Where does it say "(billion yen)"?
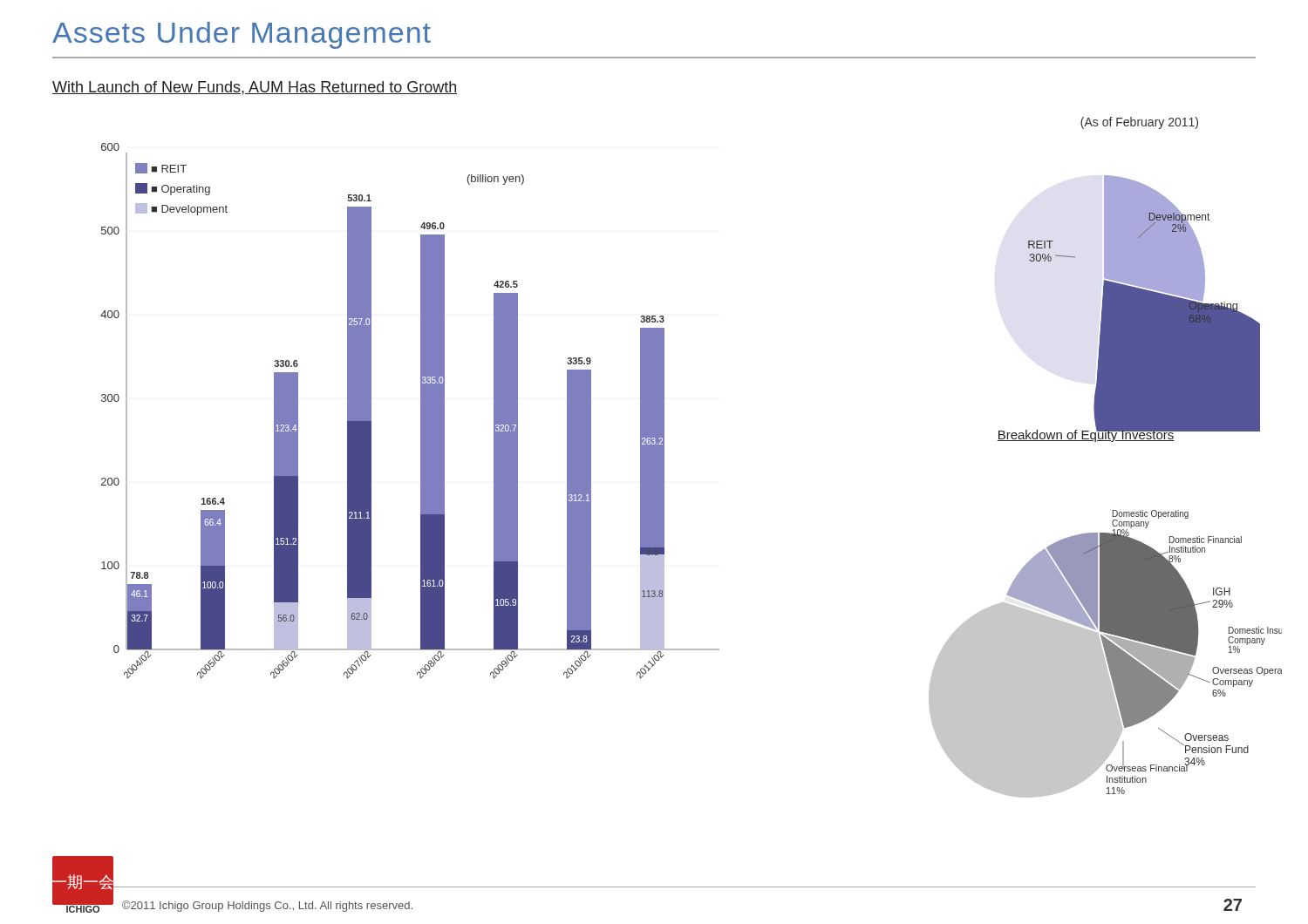Image resolution: width=1308 pixels, height=924 pixels. click(x=496, y=178)
